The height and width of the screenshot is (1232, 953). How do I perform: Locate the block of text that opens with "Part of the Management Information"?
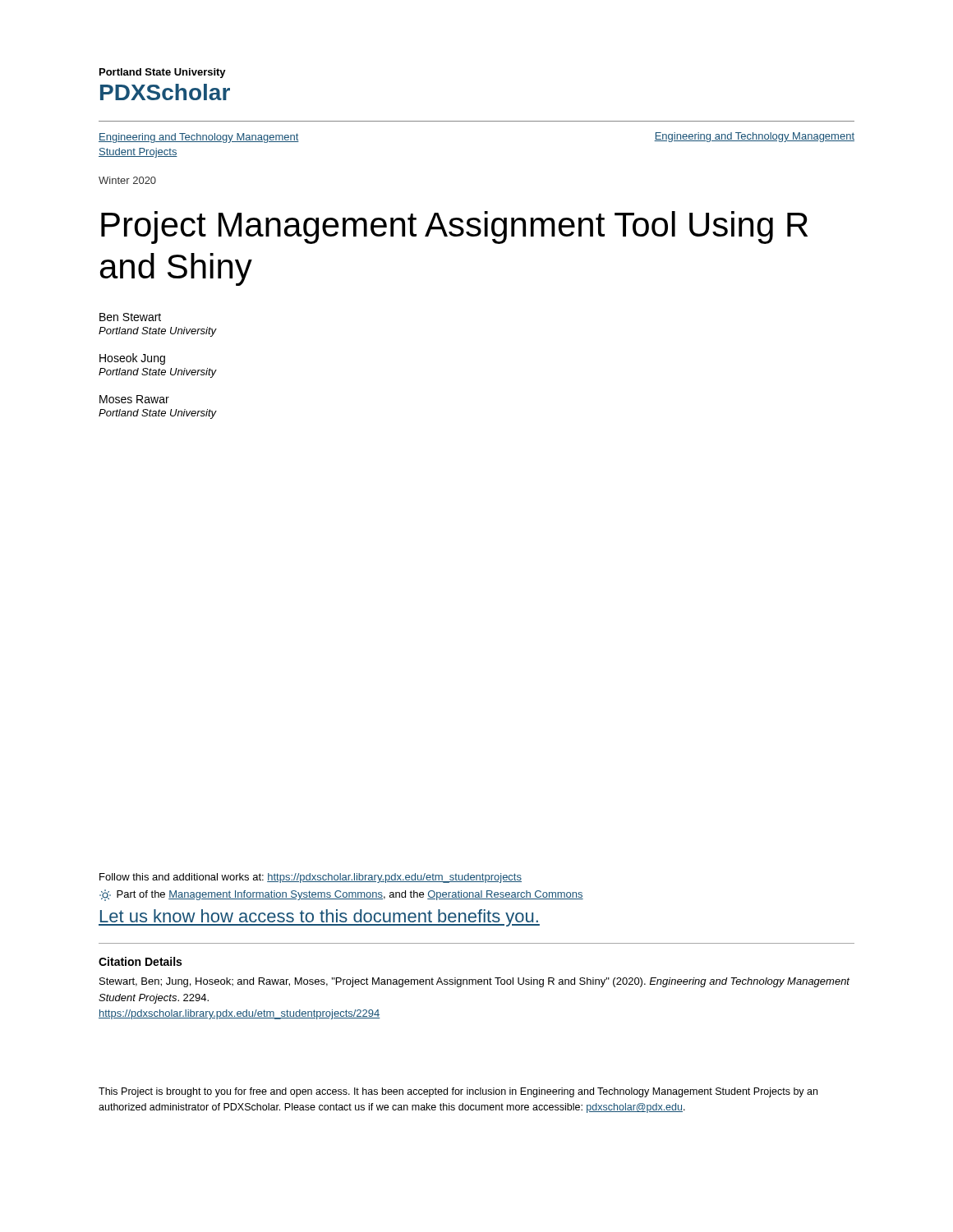click(341, 895)
